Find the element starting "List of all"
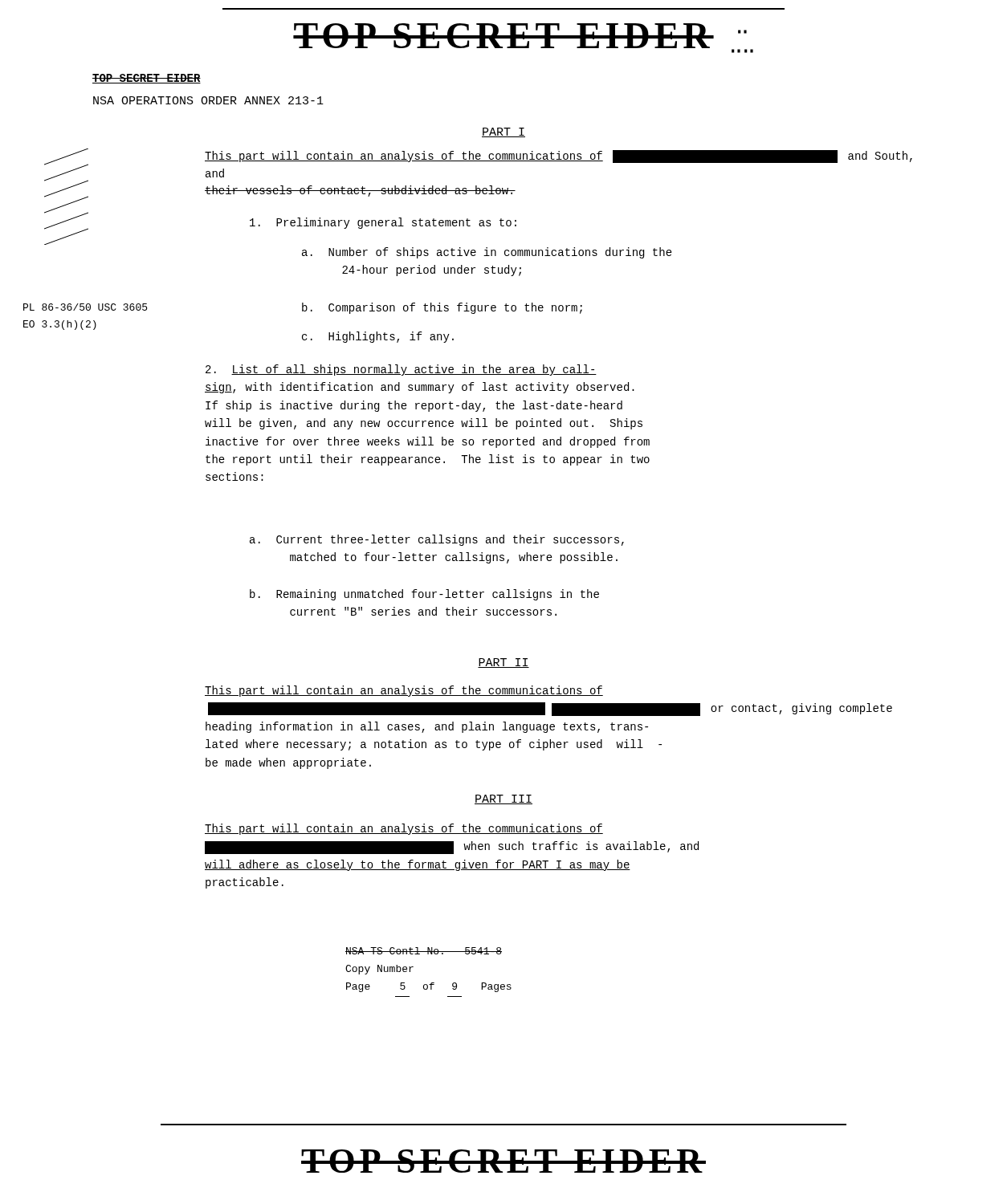1007x1204 pixels. (x=427, y=424)
